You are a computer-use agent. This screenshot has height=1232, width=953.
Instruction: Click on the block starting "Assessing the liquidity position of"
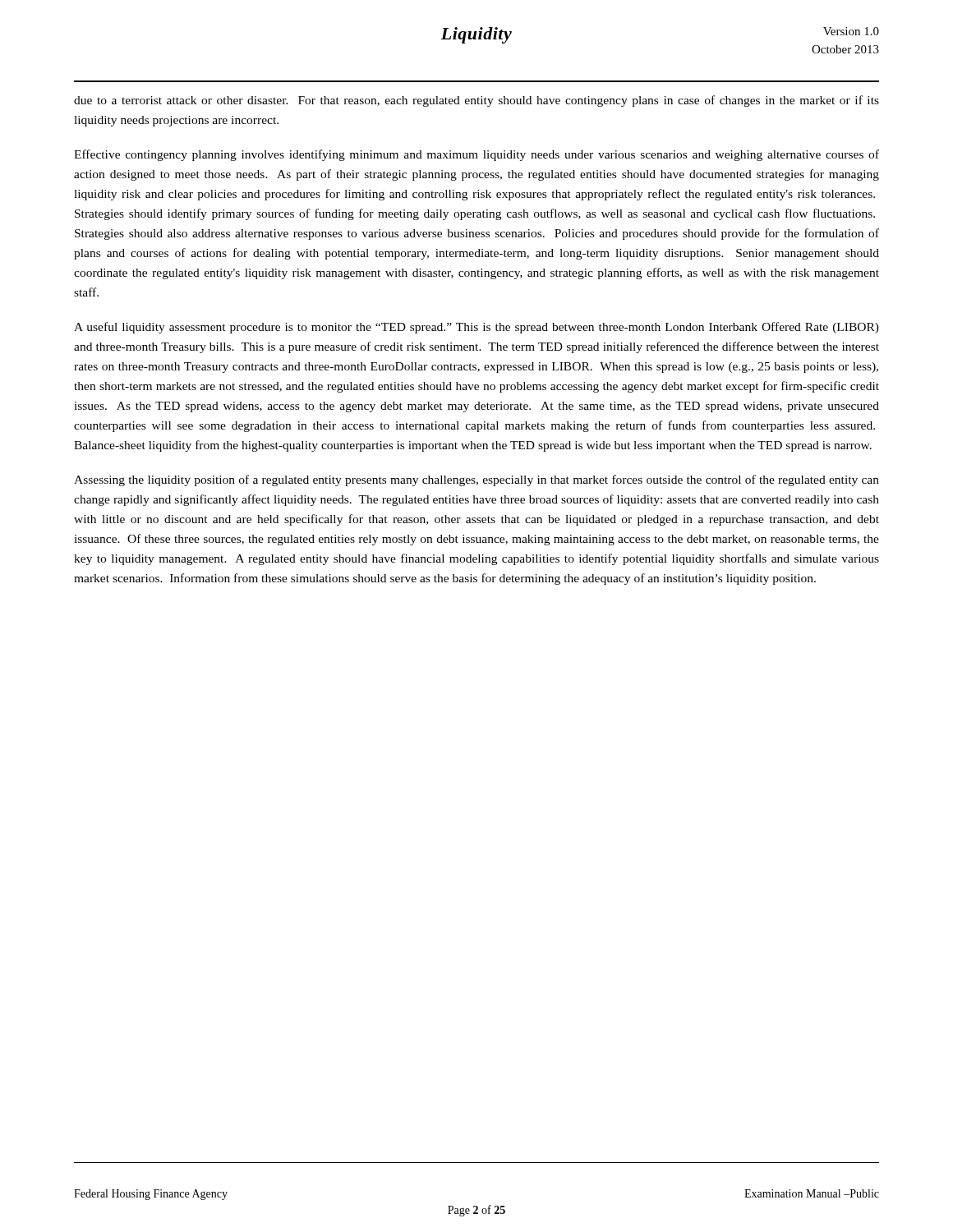[476, 529]
